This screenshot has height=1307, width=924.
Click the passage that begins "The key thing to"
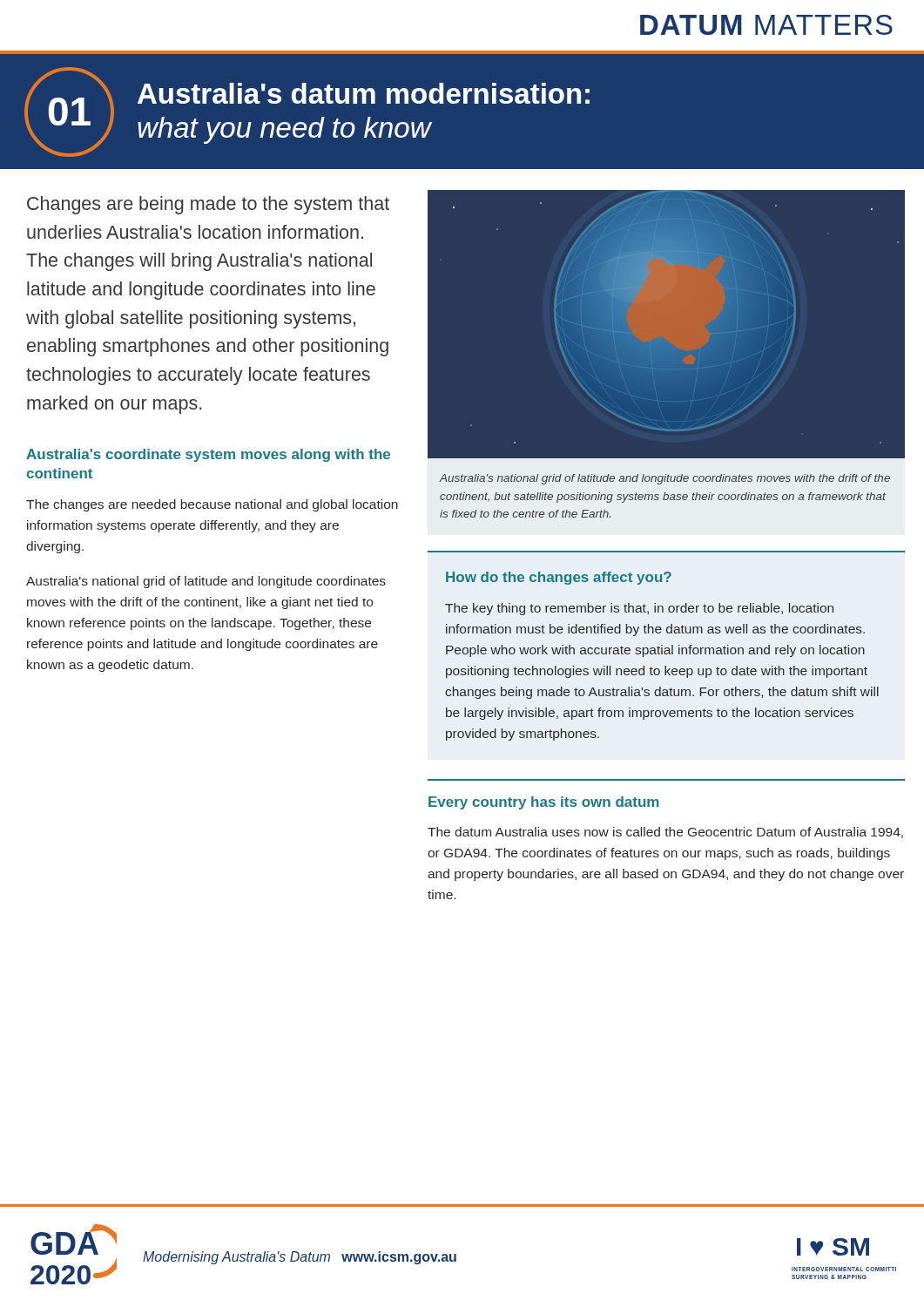662,670
